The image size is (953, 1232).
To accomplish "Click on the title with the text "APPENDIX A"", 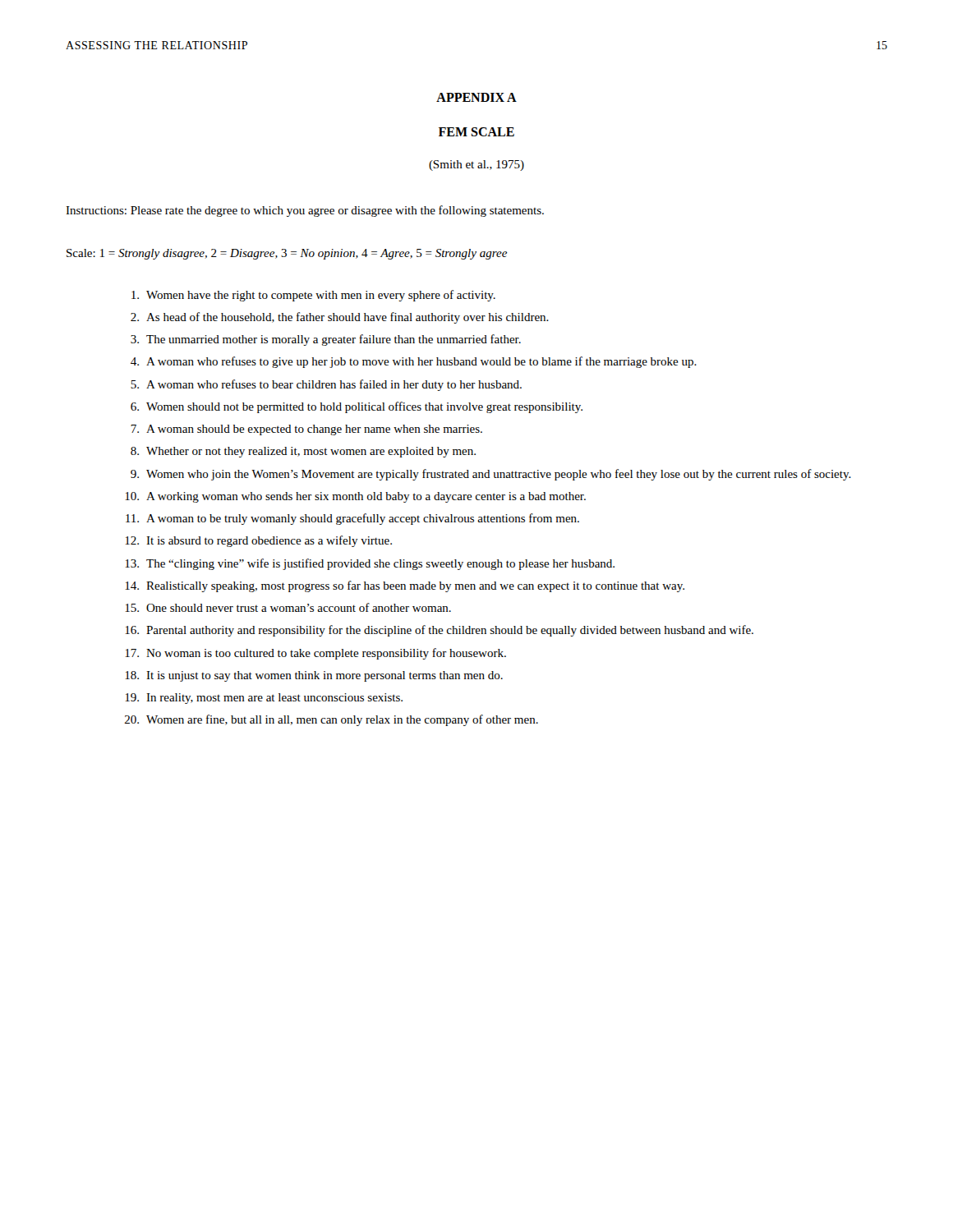I will [476, 97].
